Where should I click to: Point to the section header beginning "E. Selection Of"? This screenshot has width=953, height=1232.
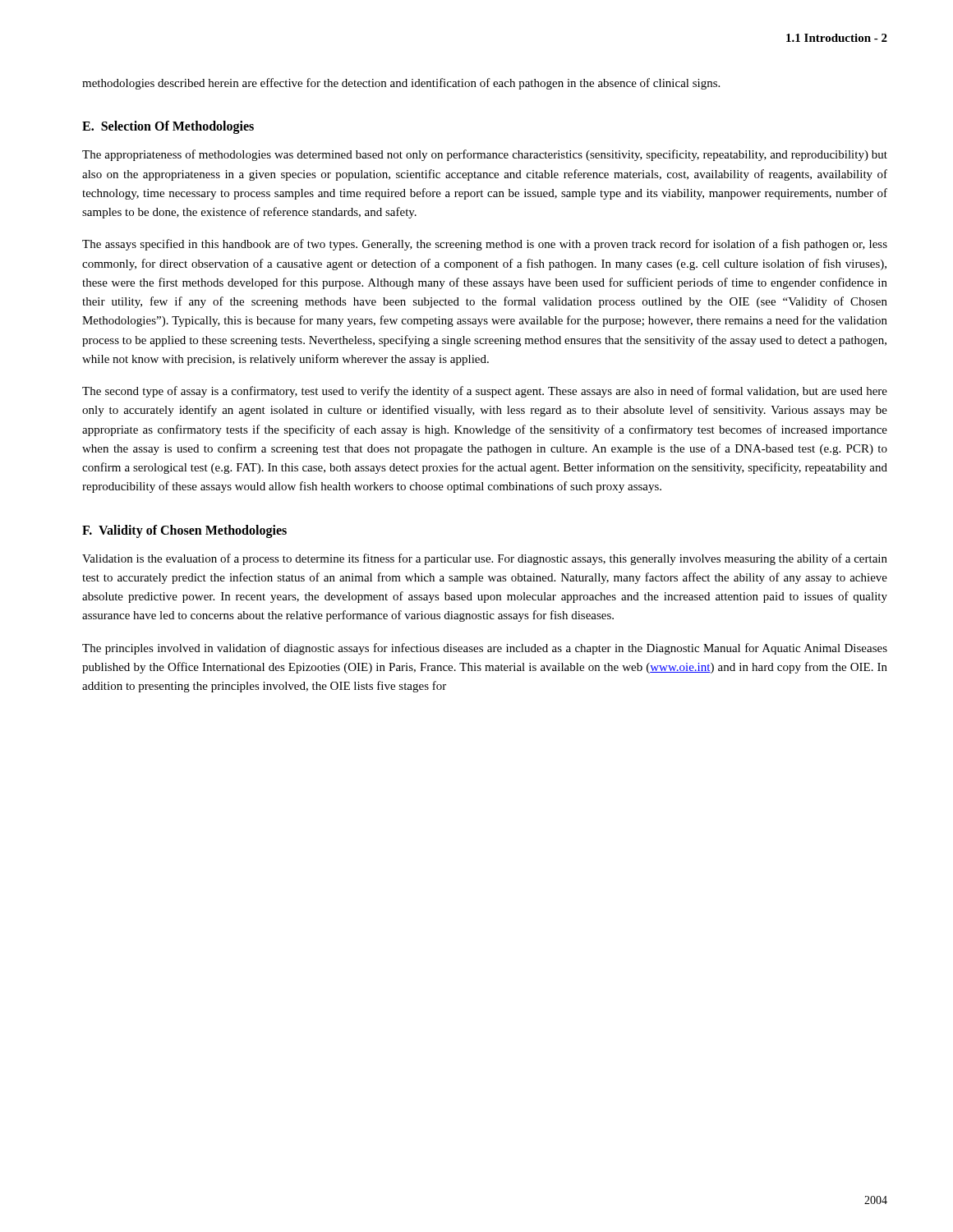tap(168, 126)
